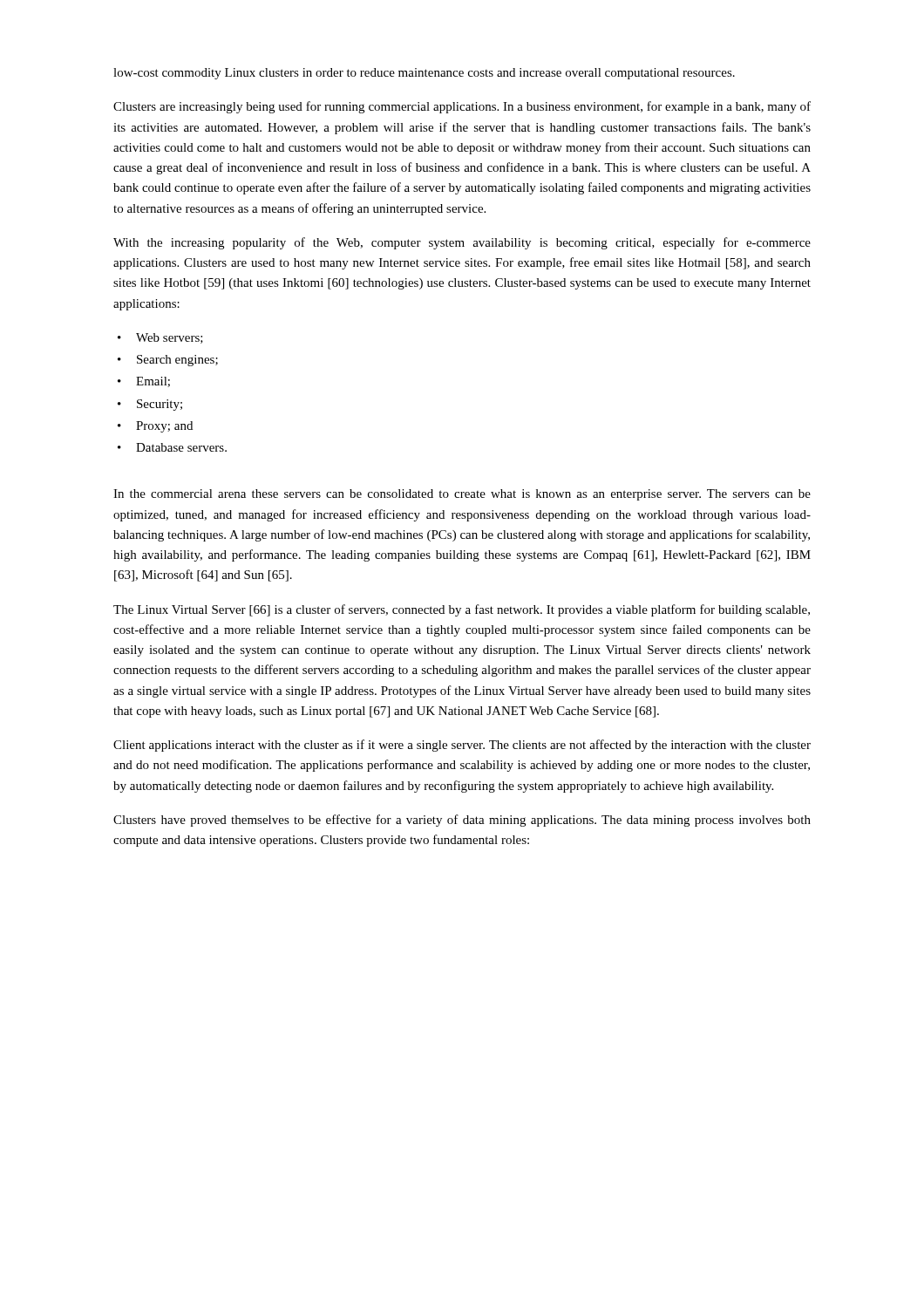Select the passage starting "The Linux Virtual Server [66] is a"
Screen dimensions: 1308x924
(462, 660)
